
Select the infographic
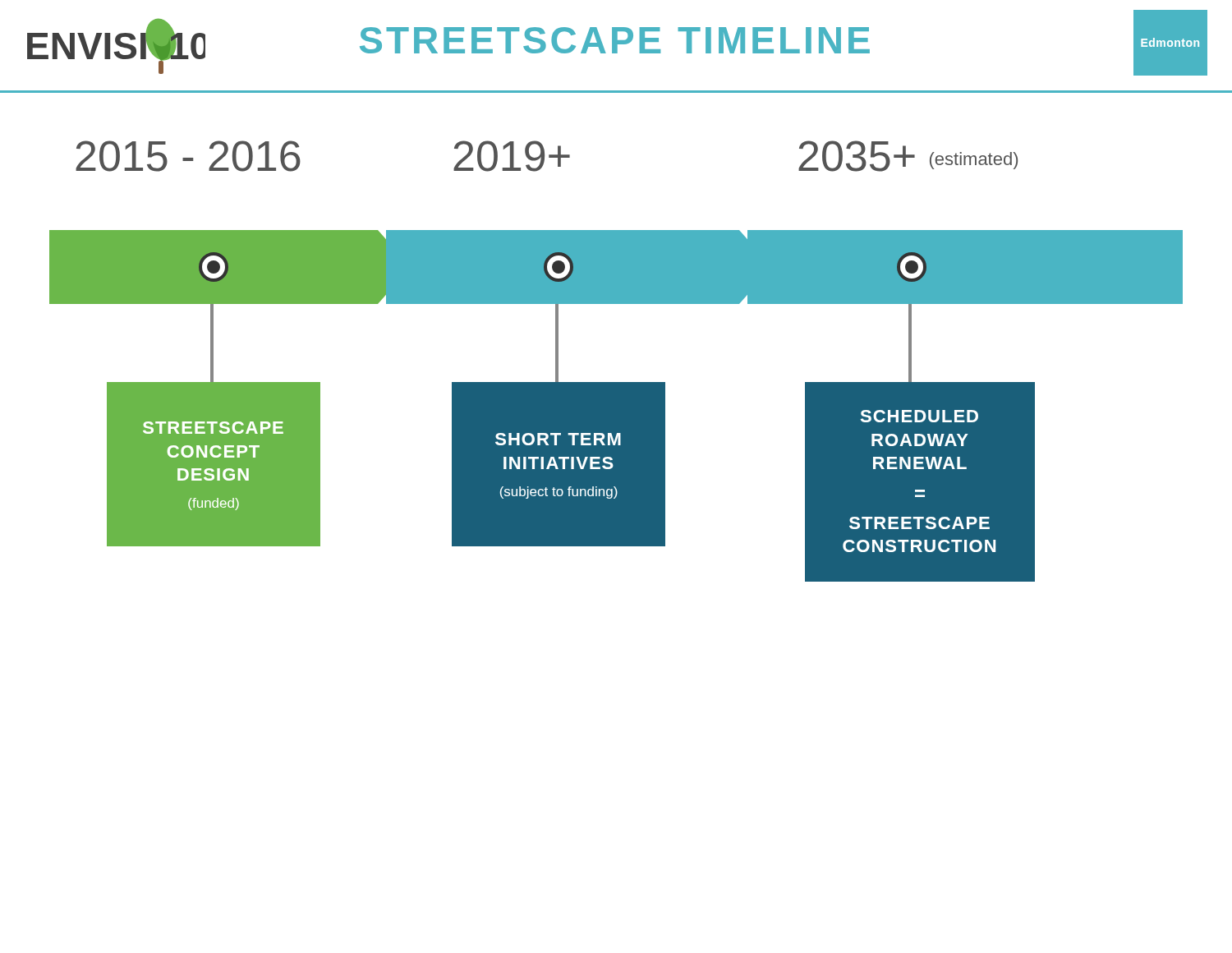(x=616, y=505)
